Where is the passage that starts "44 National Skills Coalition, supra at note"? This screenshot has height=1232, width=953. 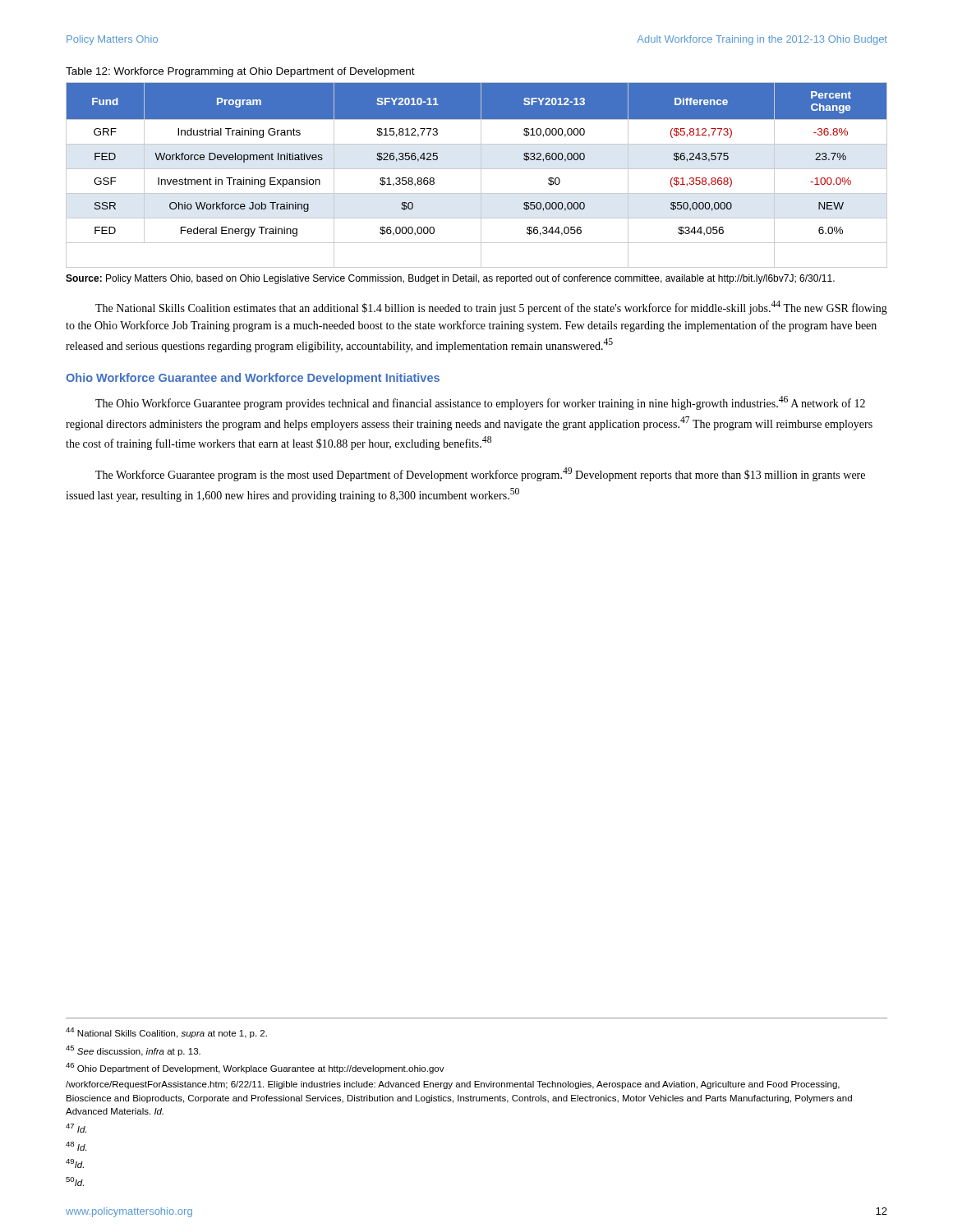click(476, 1107)
